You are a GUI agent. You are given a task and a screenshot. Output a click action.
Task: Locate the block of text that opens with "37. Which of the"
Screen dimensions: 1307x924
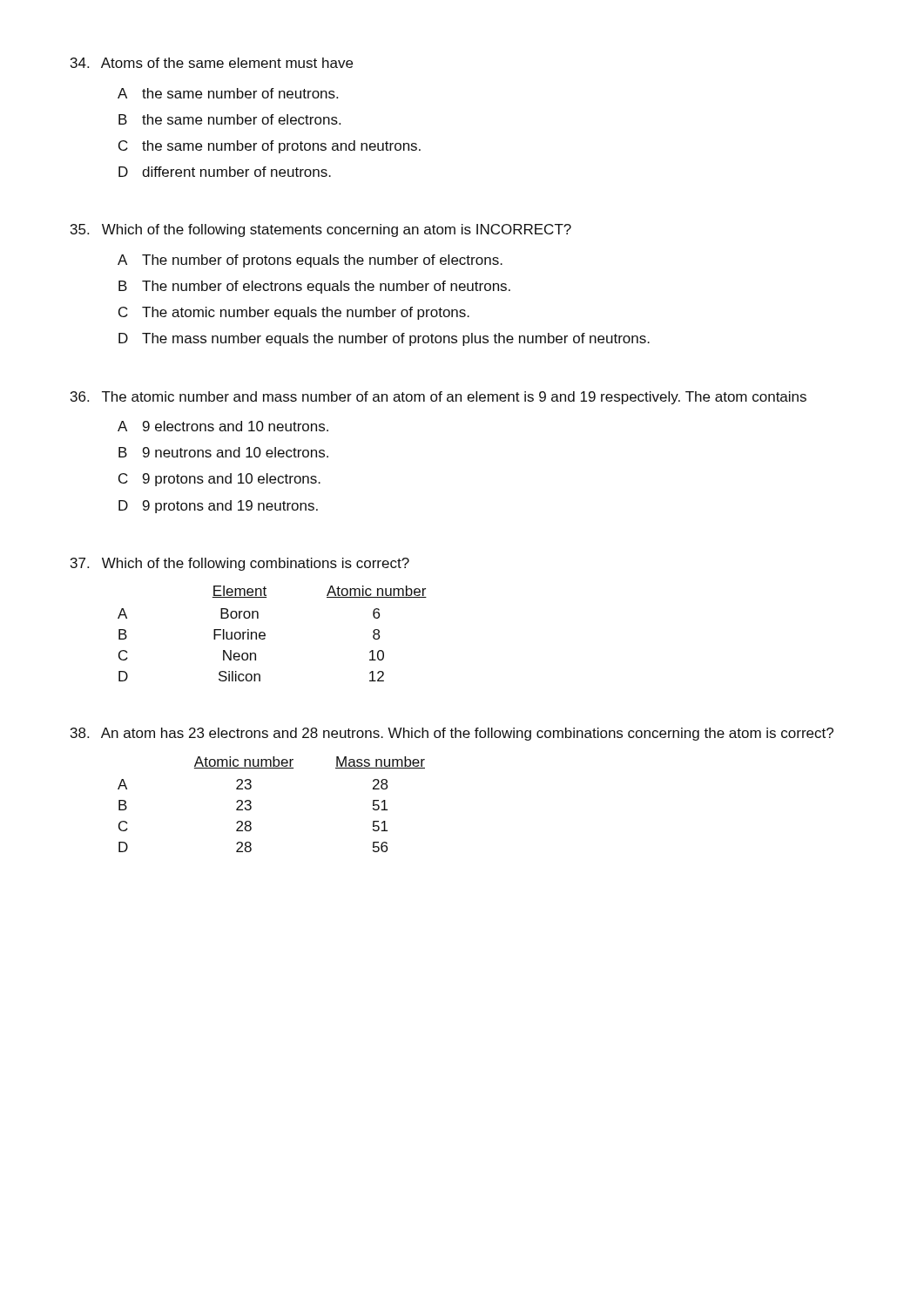click(240, 564)
